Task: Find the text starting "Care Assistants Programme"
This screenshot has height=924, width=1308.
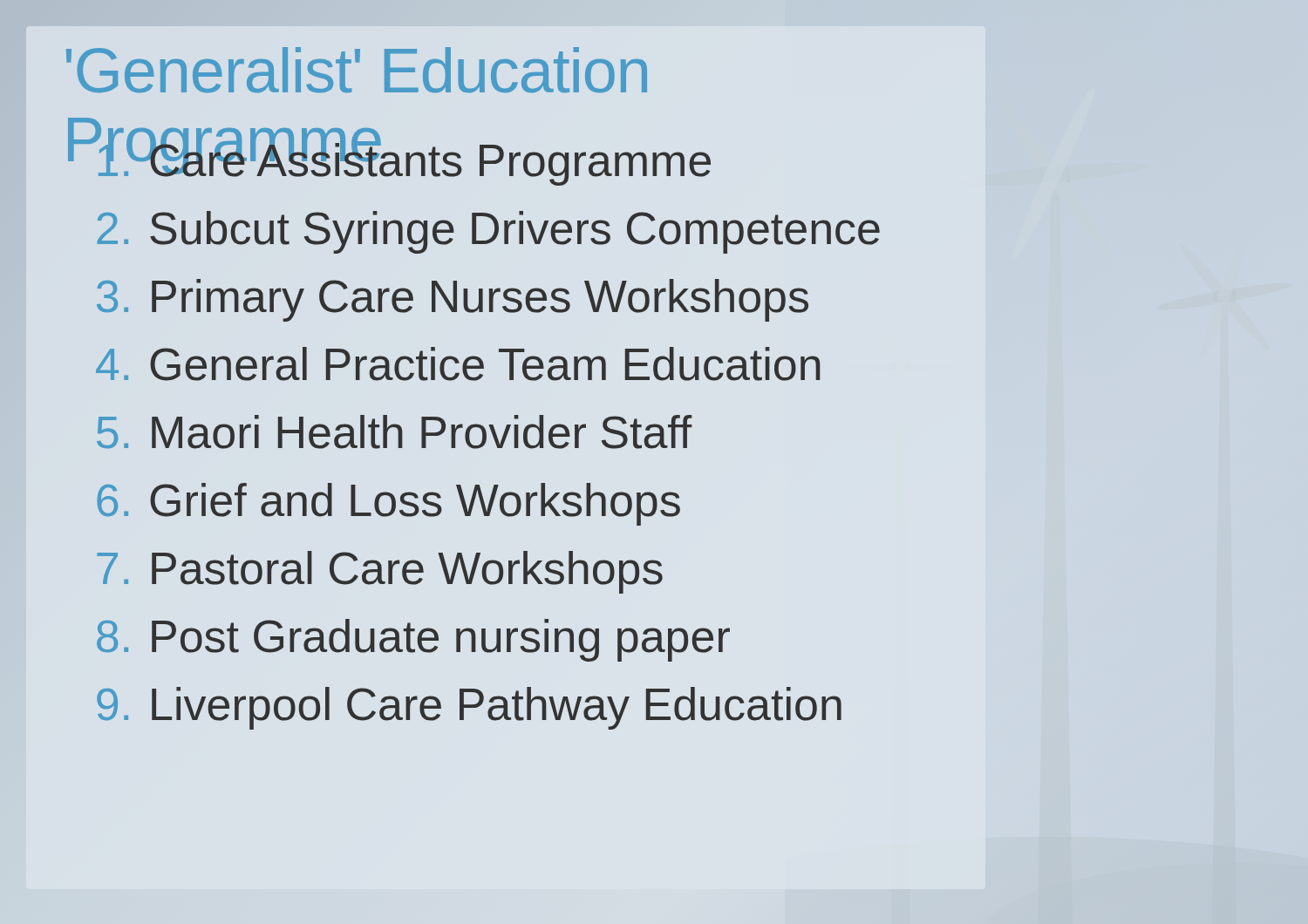Action: point(388,161)
